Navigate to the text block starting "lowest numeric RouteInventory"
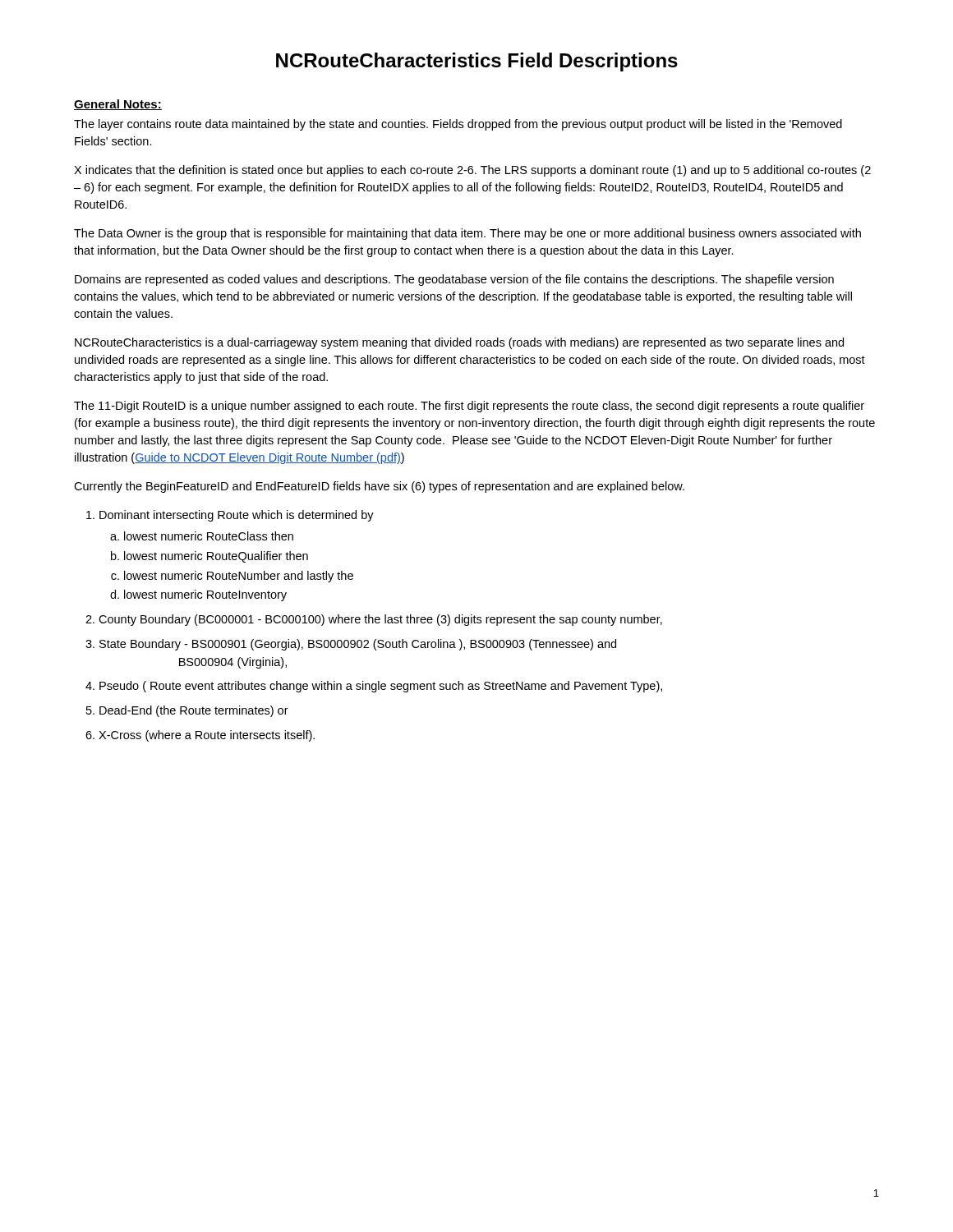The width and height of the screenshot is (953, 1232). 205,595
